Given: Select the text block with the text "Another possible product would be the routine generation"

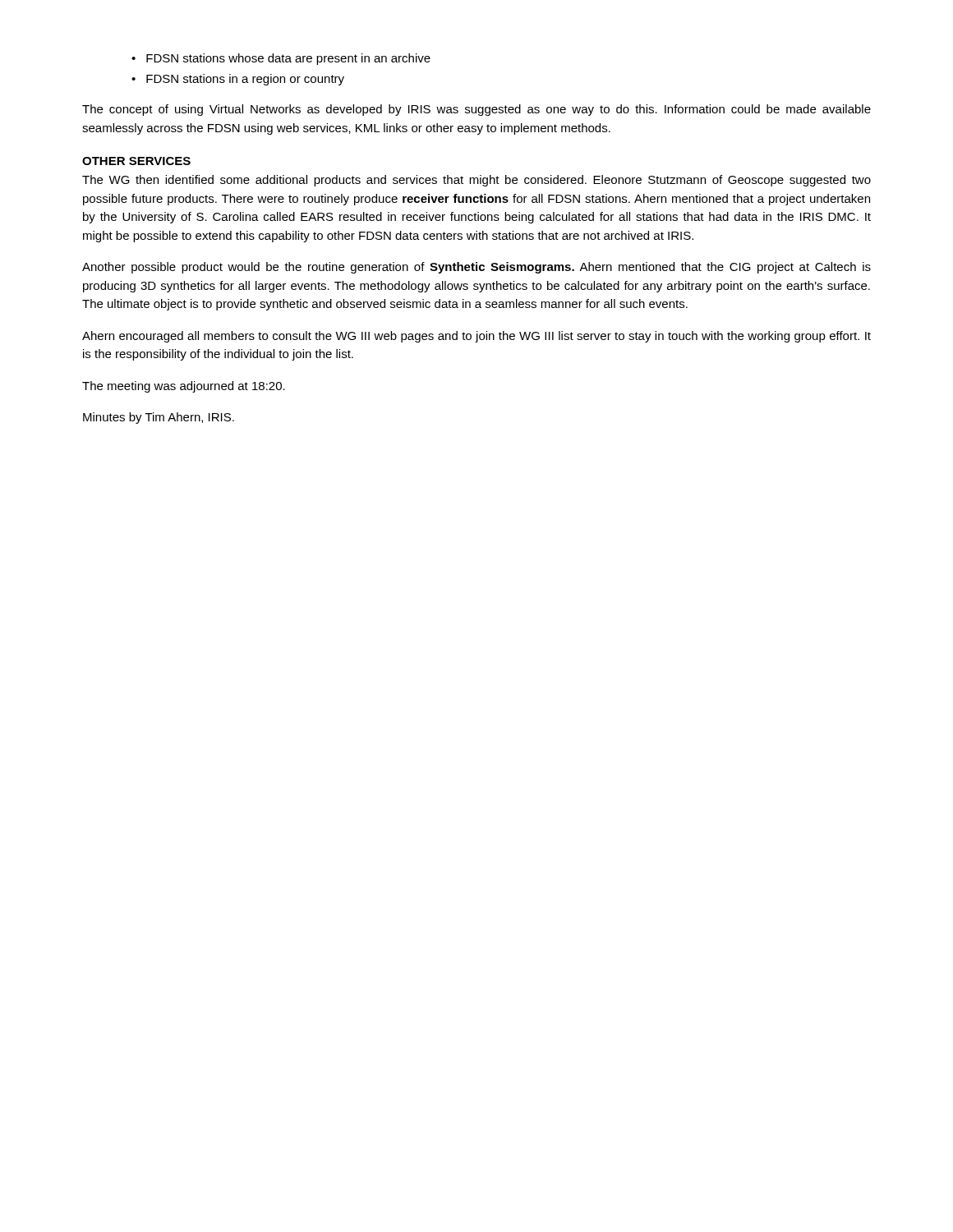Looking at the screenshot, I should point(476,285).
